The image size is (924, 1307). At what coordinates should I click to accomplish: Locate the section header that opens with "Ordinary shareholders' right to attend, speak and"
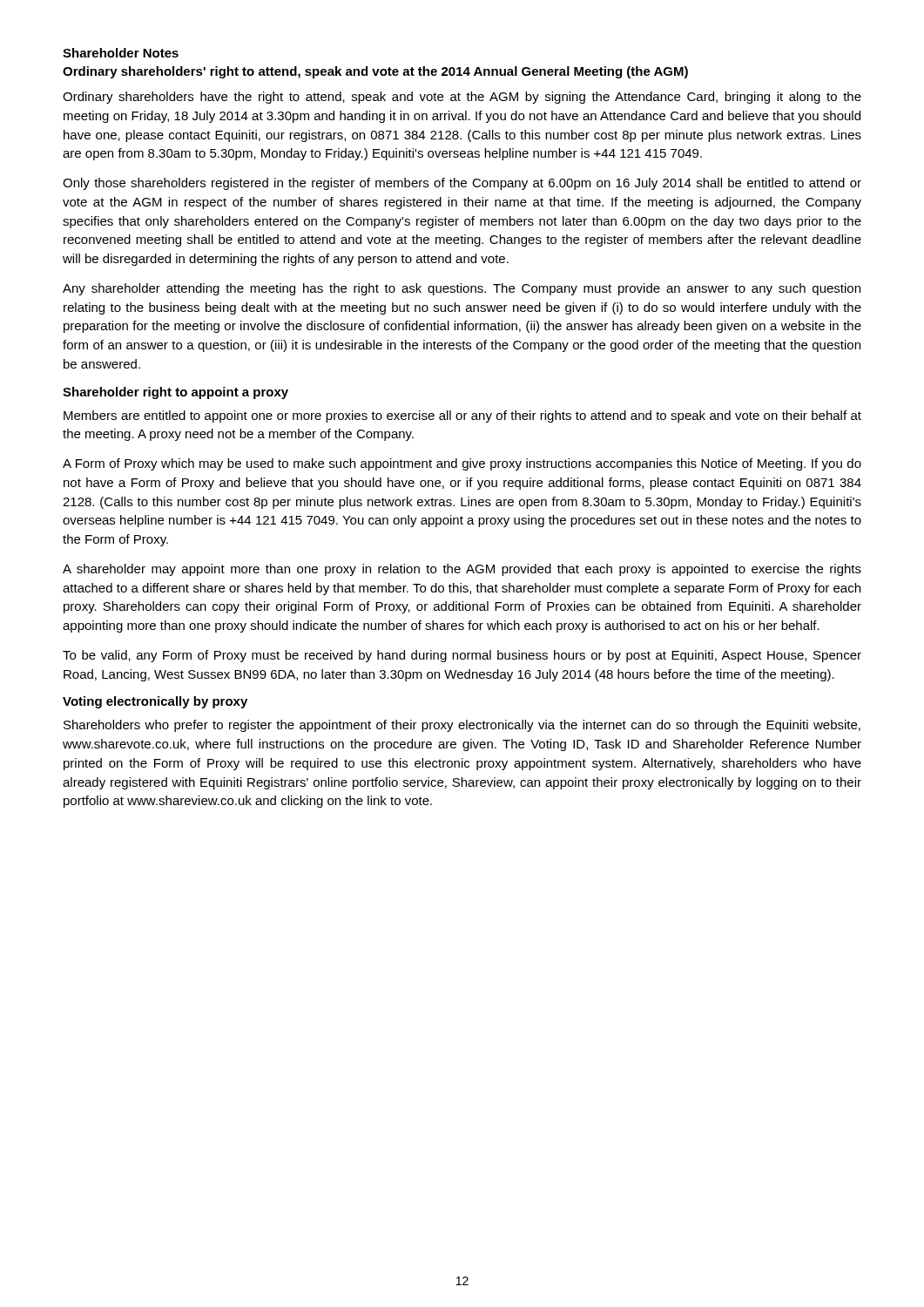coord(376,71)
